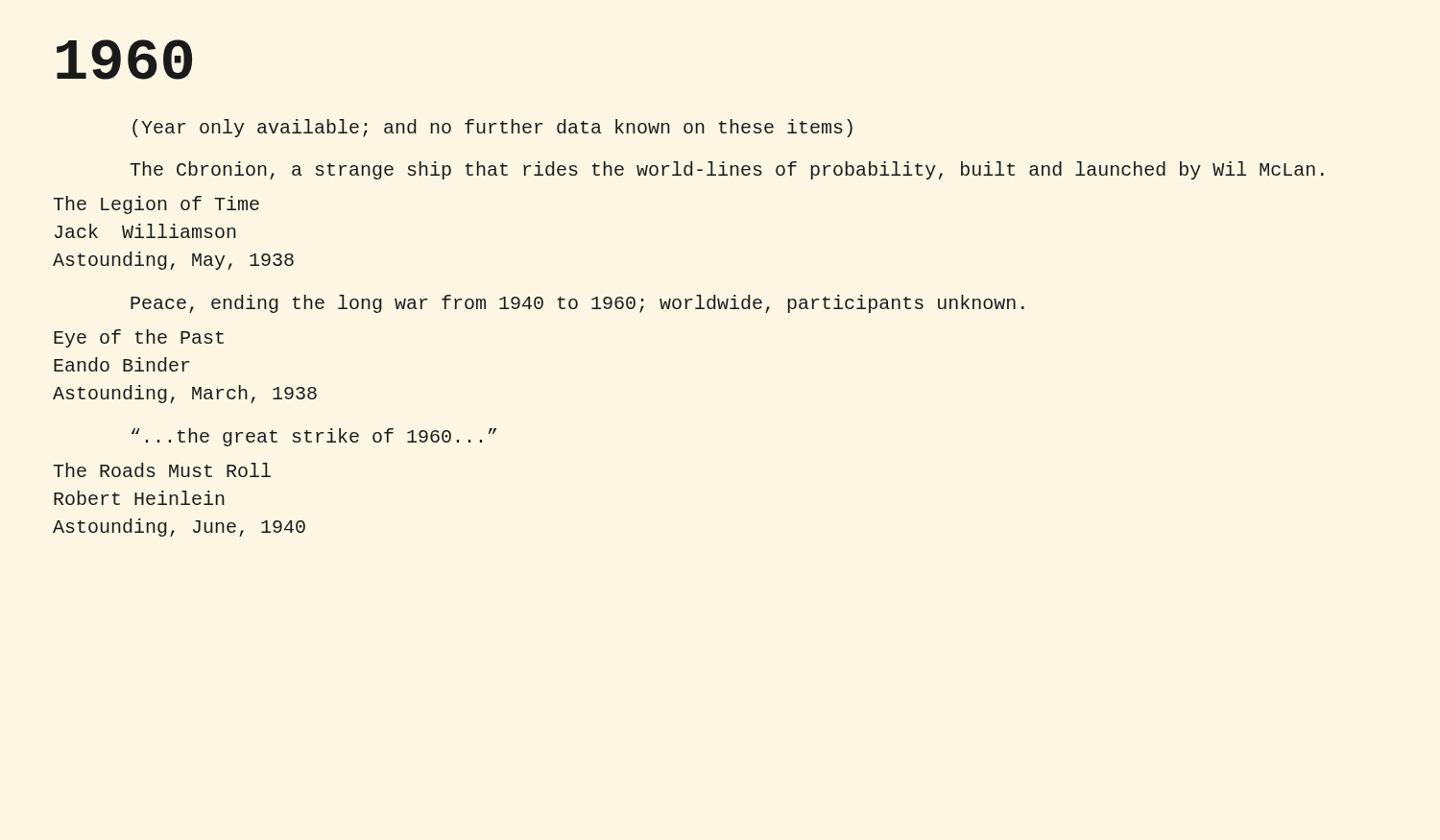Where is the passage that starts "The Cbronion, a"?

(x=729, y=170)
